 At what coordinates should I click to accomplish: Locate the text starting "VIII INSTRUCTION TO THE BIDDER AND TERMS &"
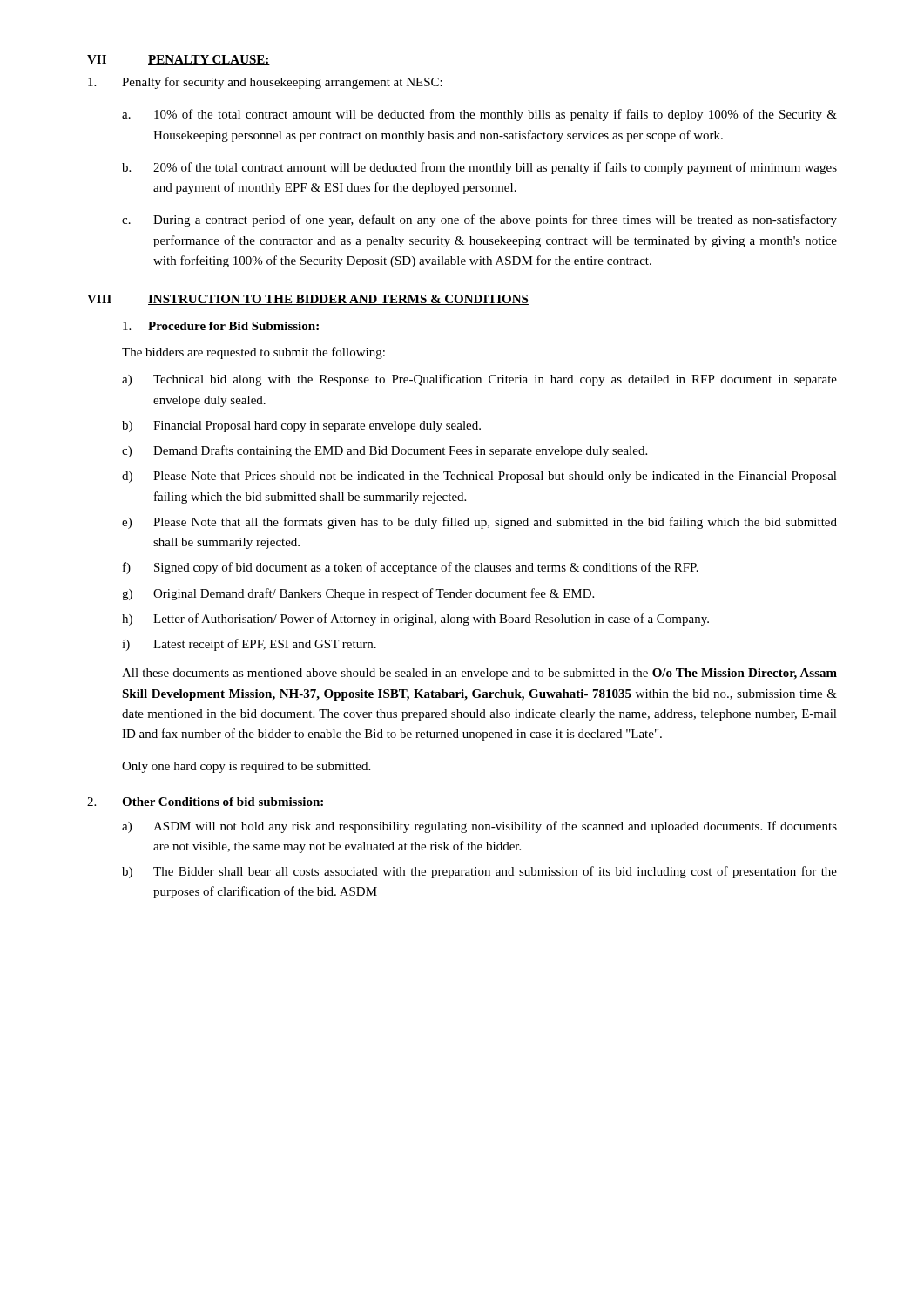tap(308, 299)
